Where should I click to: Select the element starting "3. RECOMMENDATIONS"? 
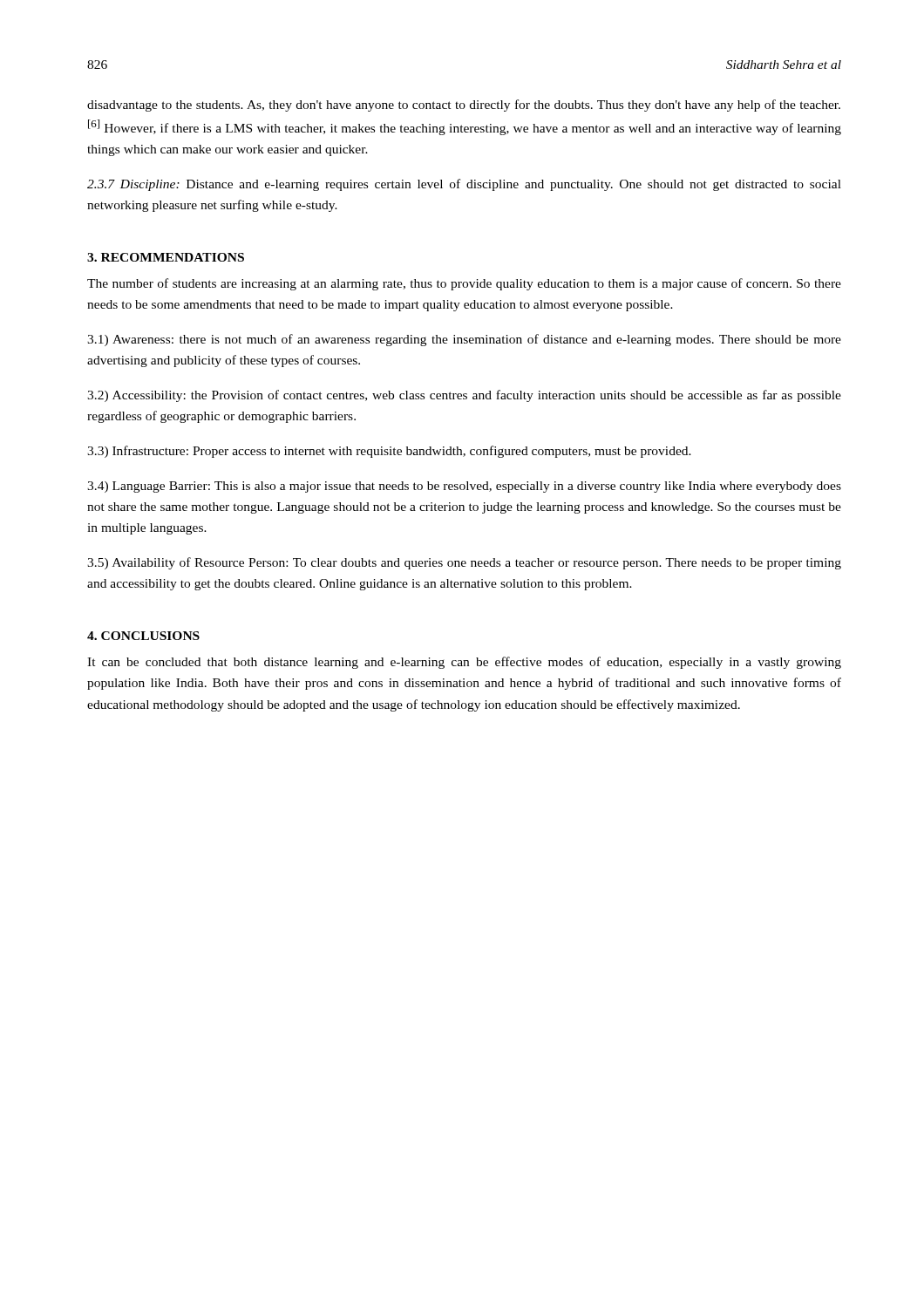(166, 257)
